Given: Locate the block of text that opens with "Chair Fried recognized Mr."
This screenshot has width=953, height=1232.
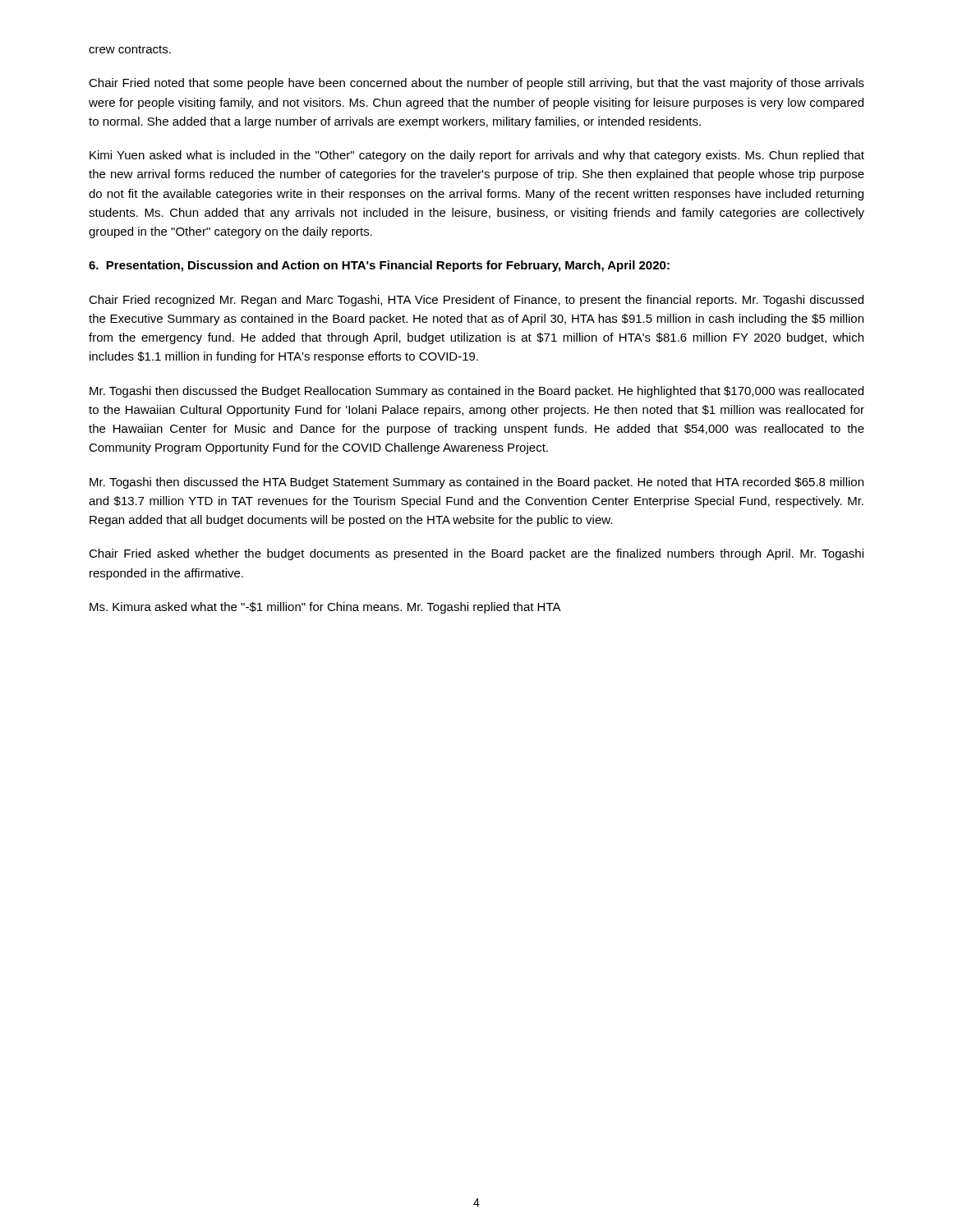Looking at the screenshot, I should 476,328.
